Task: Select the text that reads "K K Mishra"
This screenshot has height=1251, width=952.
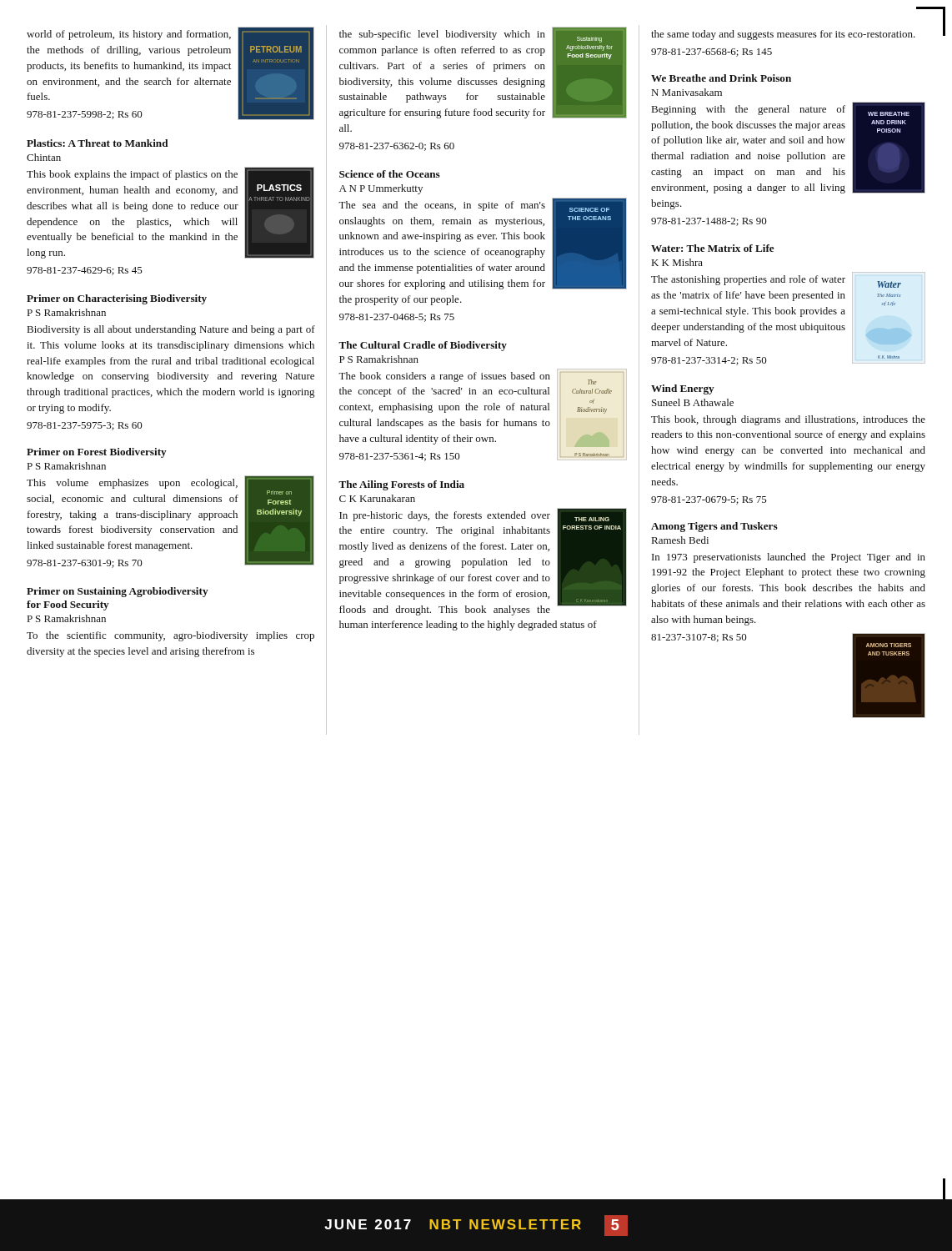Action: (677, 263)
